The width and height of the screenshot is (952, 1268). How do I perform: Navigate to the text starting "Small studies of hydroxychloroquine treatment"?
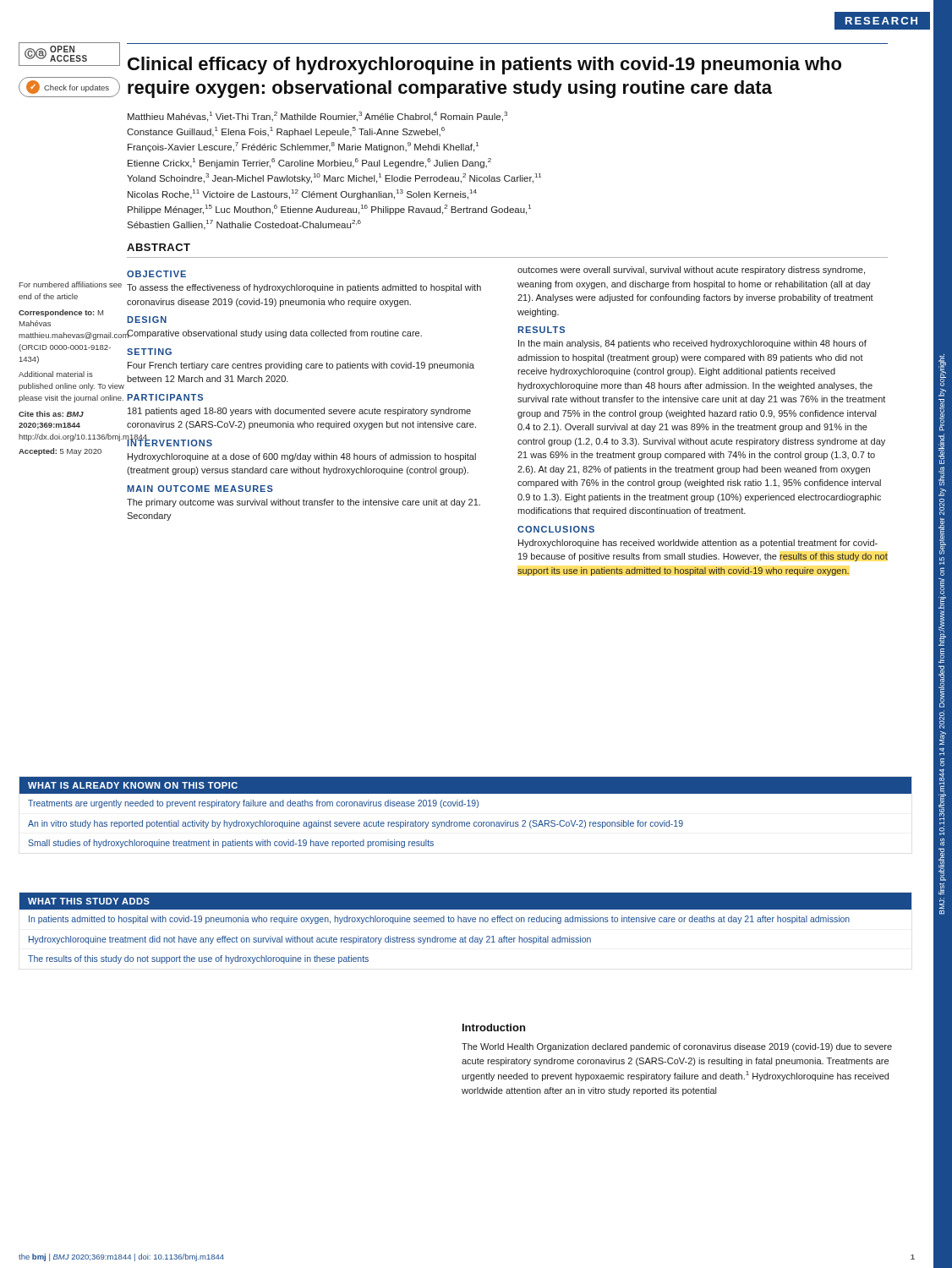pyautogui.click(x=231, y=843)
